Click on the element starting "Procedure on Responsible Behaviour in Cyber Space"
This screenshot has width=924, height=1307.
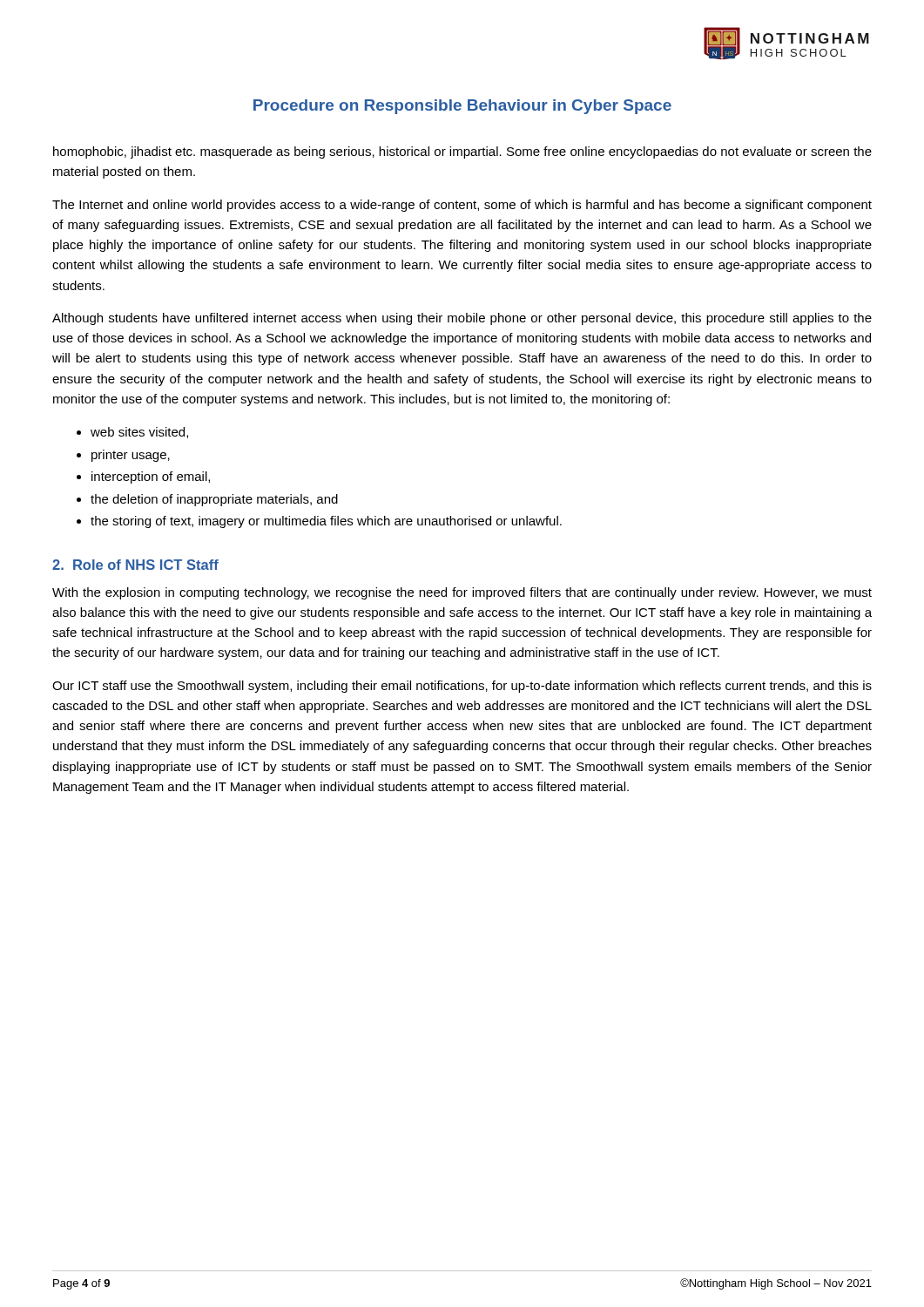[x=462, y=105]
